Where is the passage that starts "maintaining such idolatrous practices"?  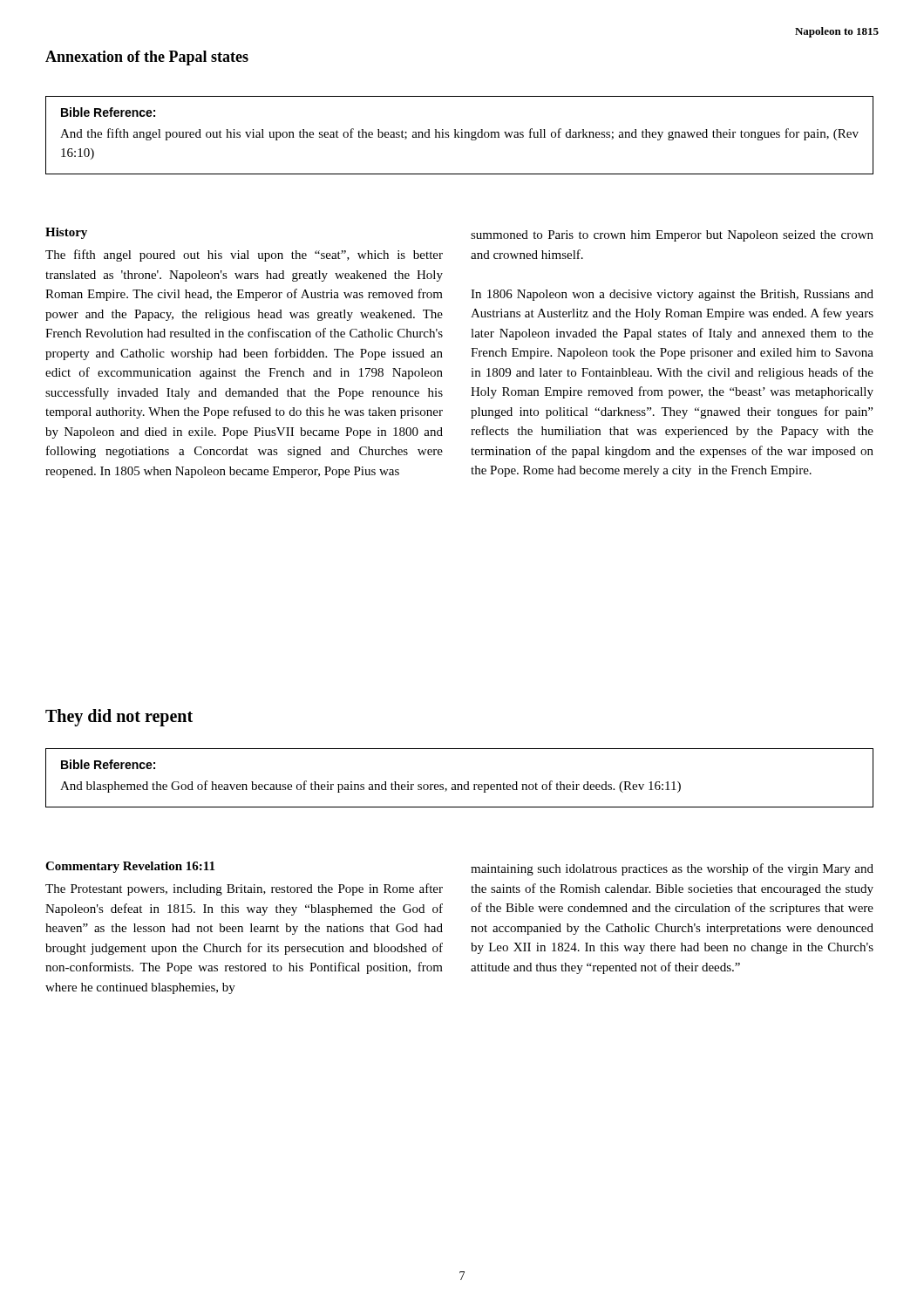point(672,918)
